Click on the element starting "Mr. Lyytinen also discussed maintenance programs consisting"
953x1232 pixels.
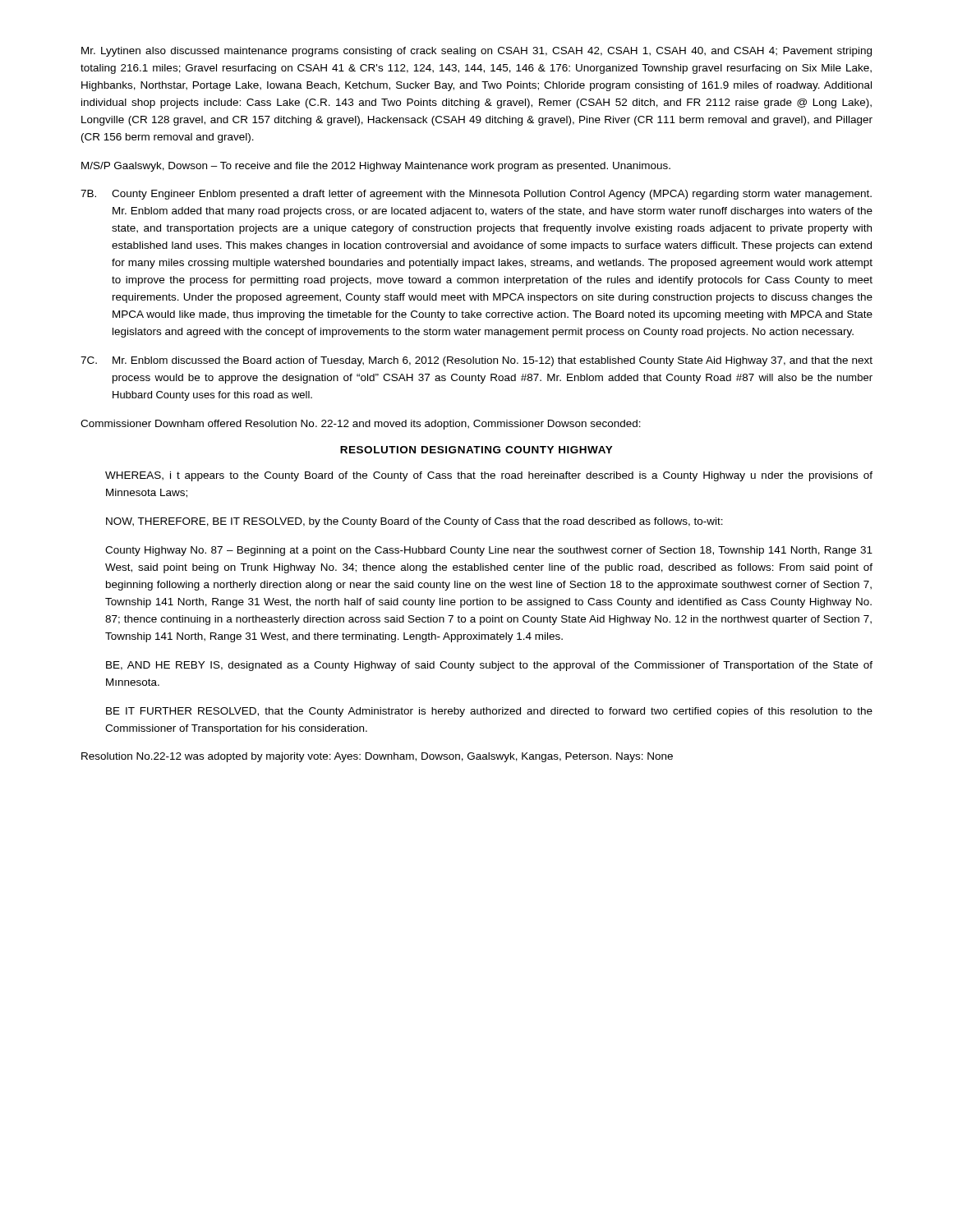476,93
